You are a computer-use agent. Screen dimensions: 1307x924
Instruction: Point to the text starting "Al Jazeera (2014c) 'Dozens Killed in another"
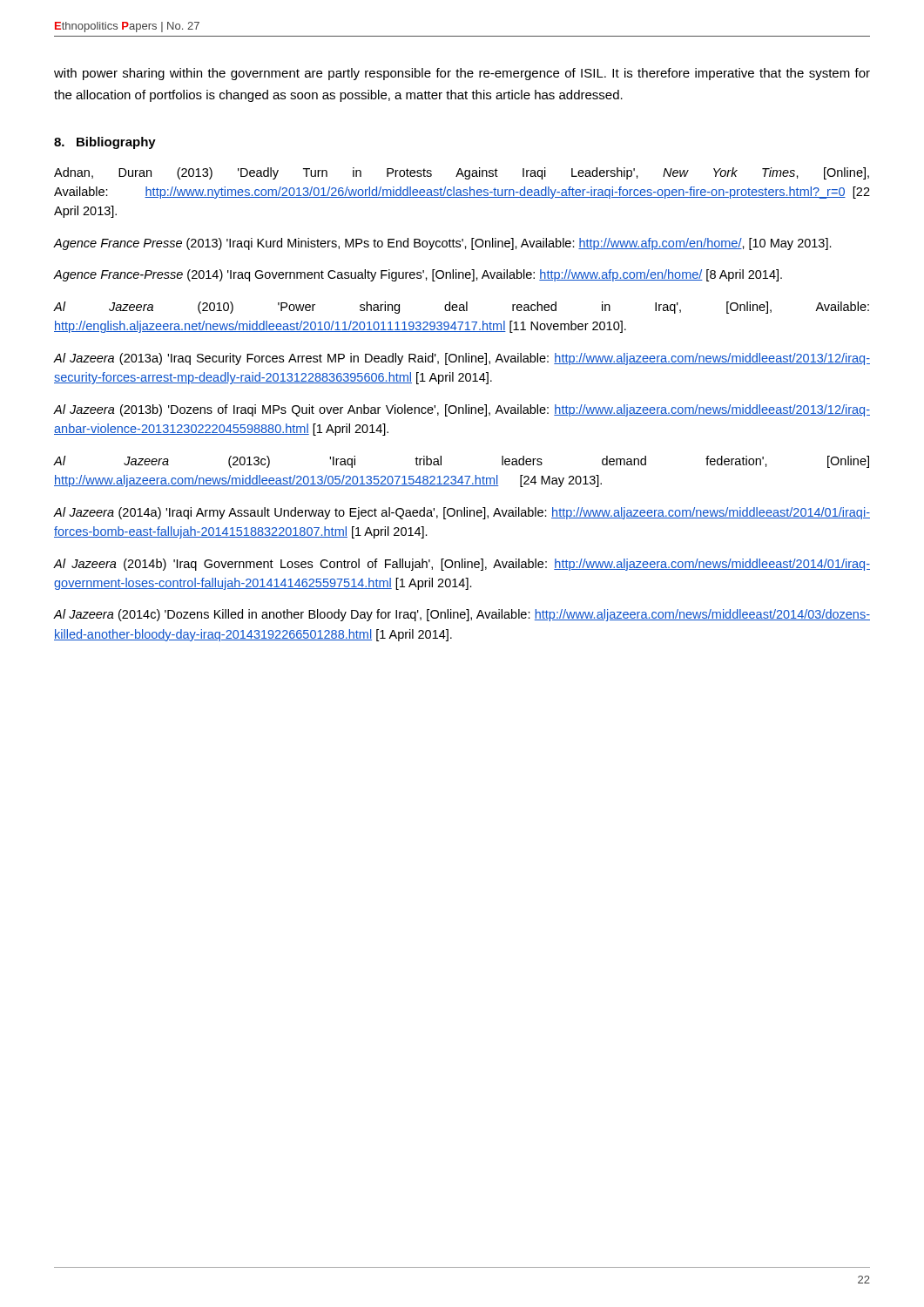462,624
